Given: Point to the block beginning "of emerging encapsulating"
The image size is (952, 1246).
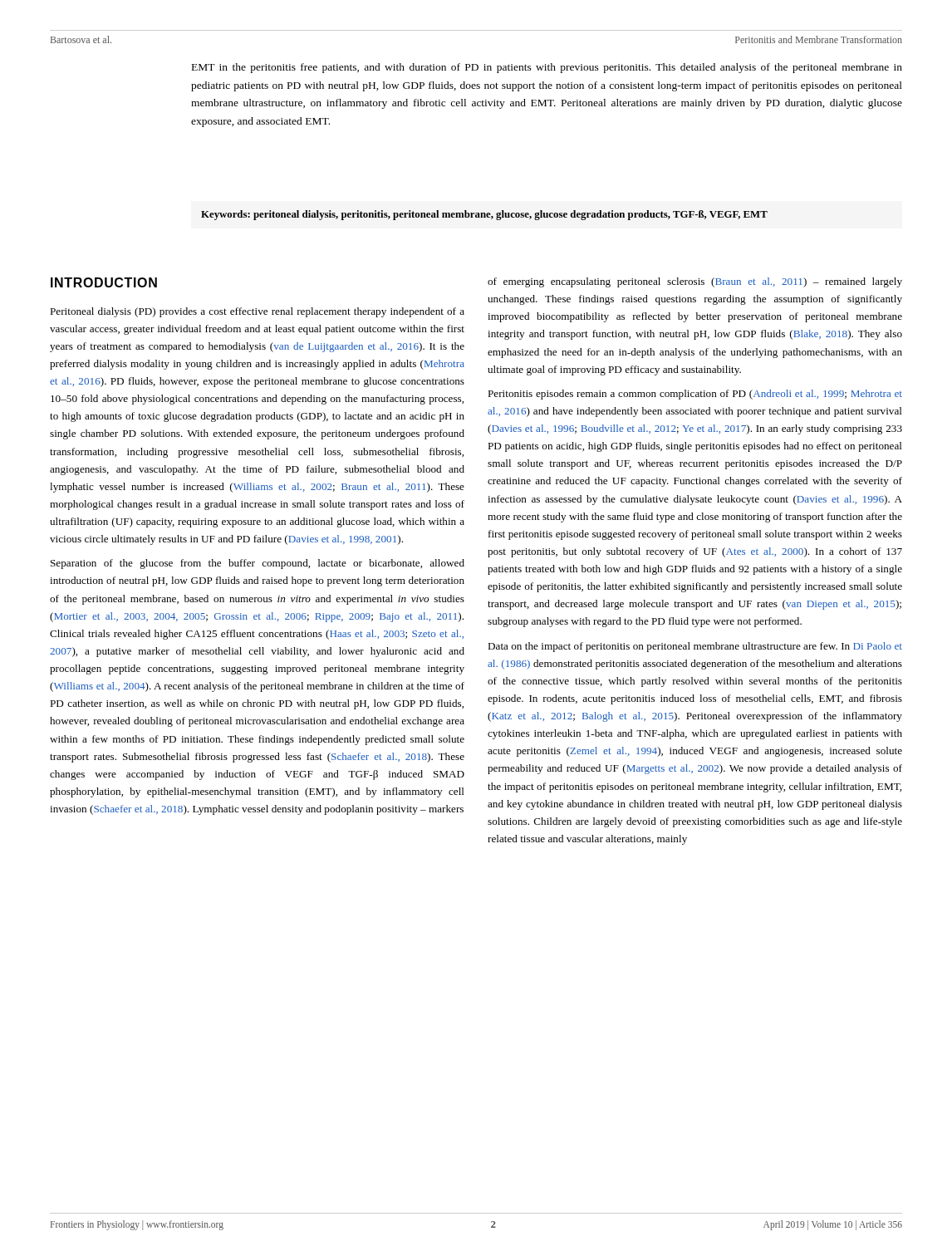Looking at the screenshot, I should pos(695,325).
